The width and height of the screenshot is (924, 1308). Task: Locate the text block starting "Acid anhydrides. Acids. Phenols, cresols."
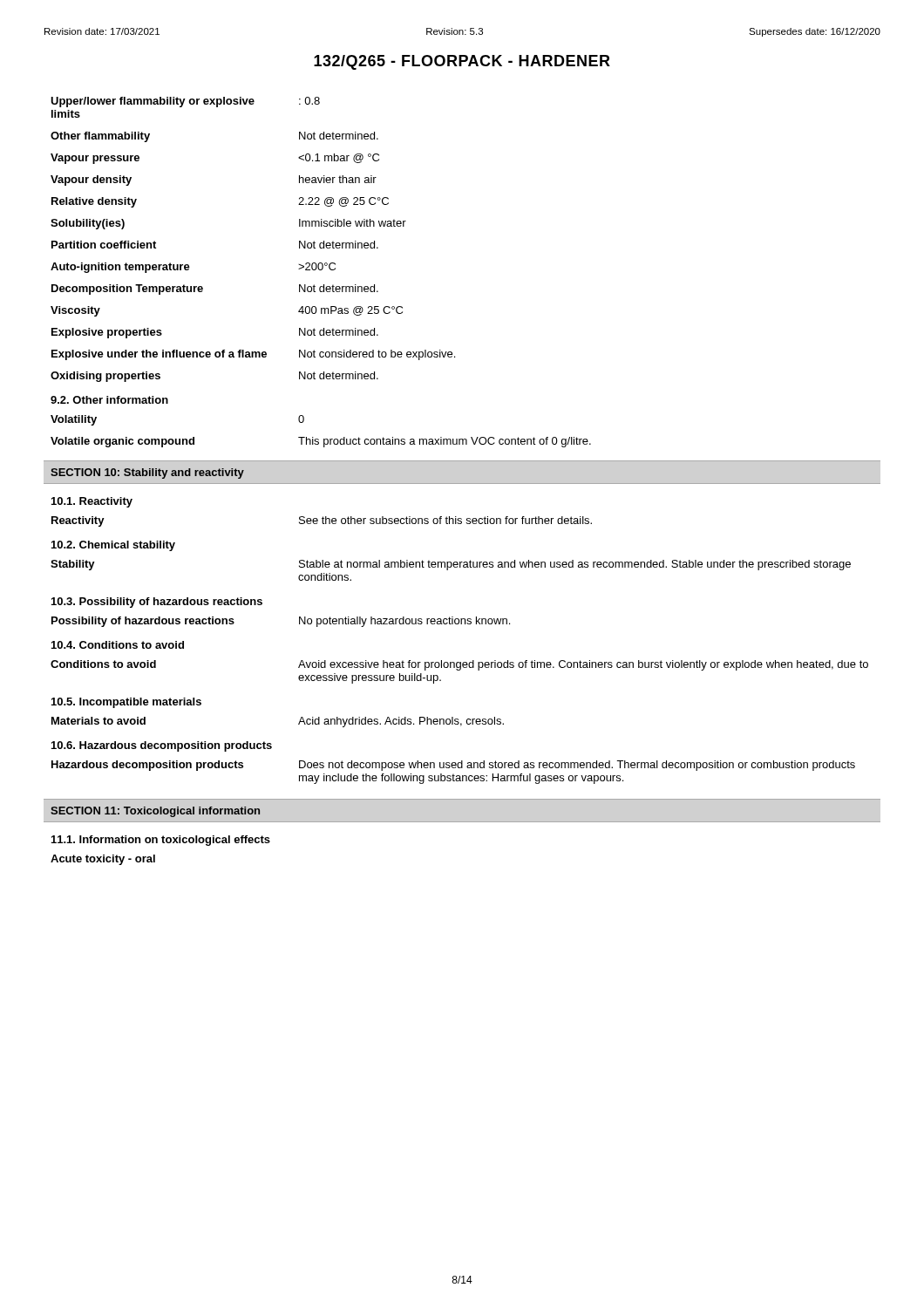coord(401,721)
